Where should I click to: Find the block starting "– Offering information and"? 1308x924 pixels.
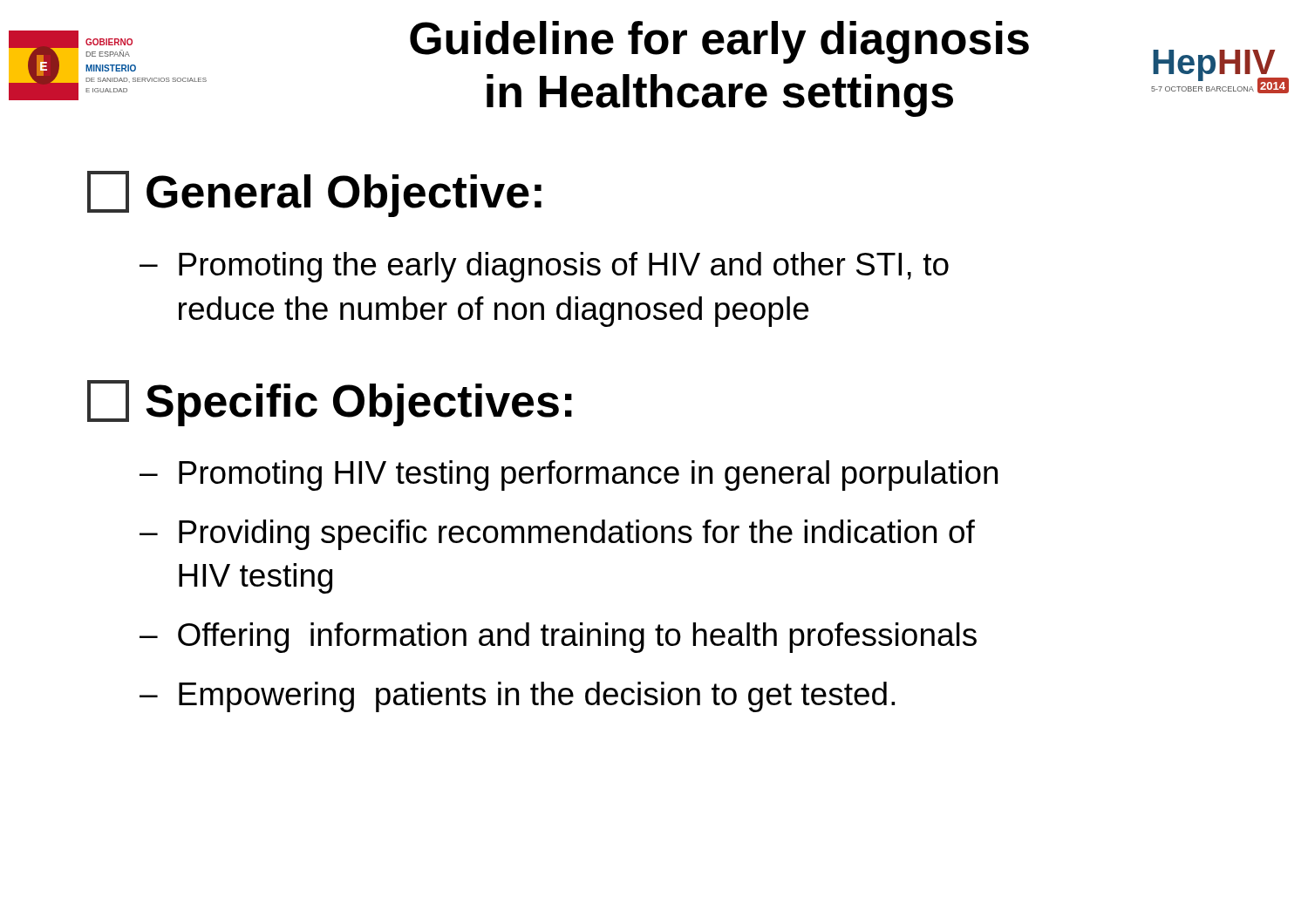point(559,635)
